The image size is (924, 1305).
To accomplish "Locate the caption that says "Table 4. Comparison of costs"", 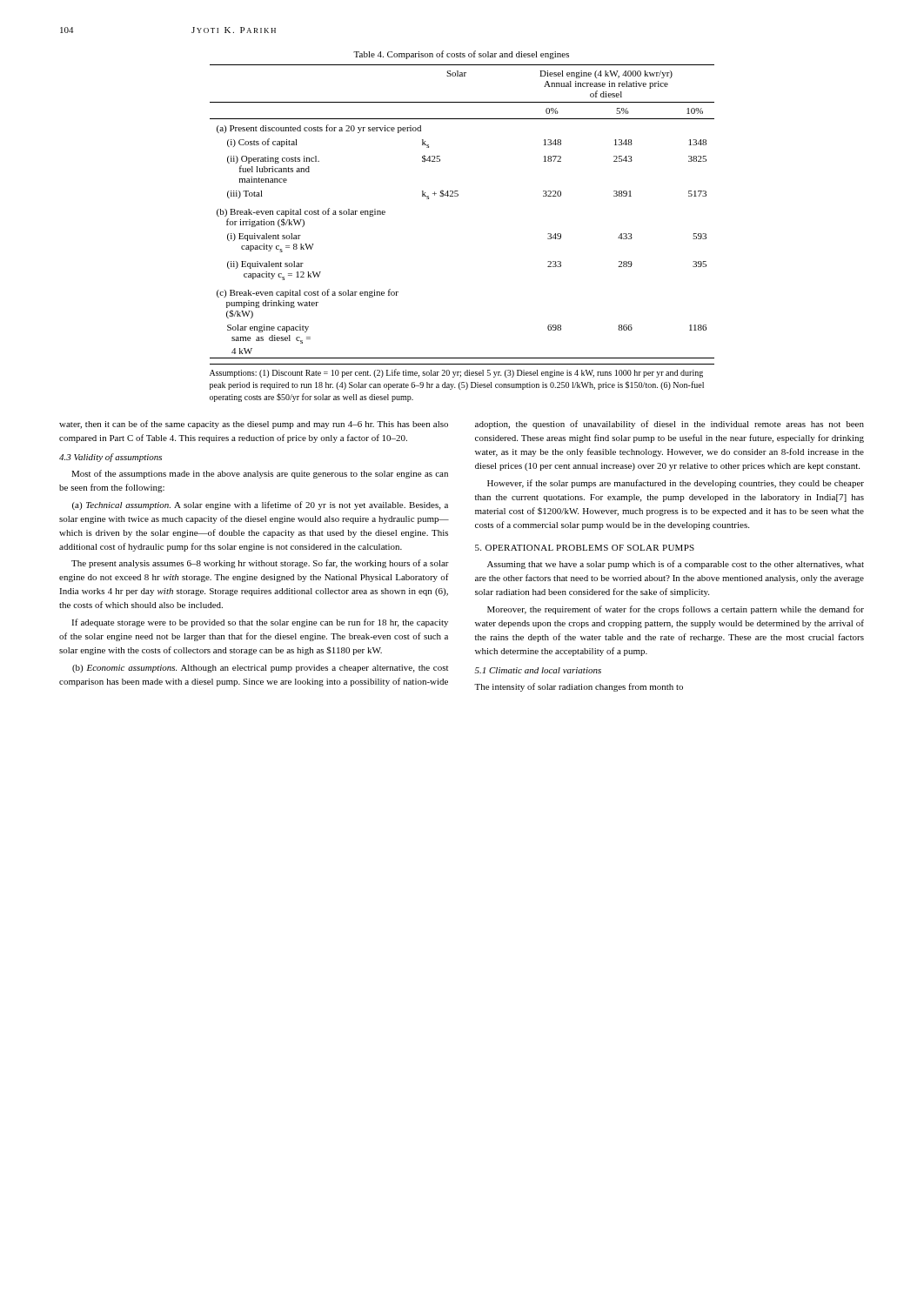I will click(x=462, y=54).
